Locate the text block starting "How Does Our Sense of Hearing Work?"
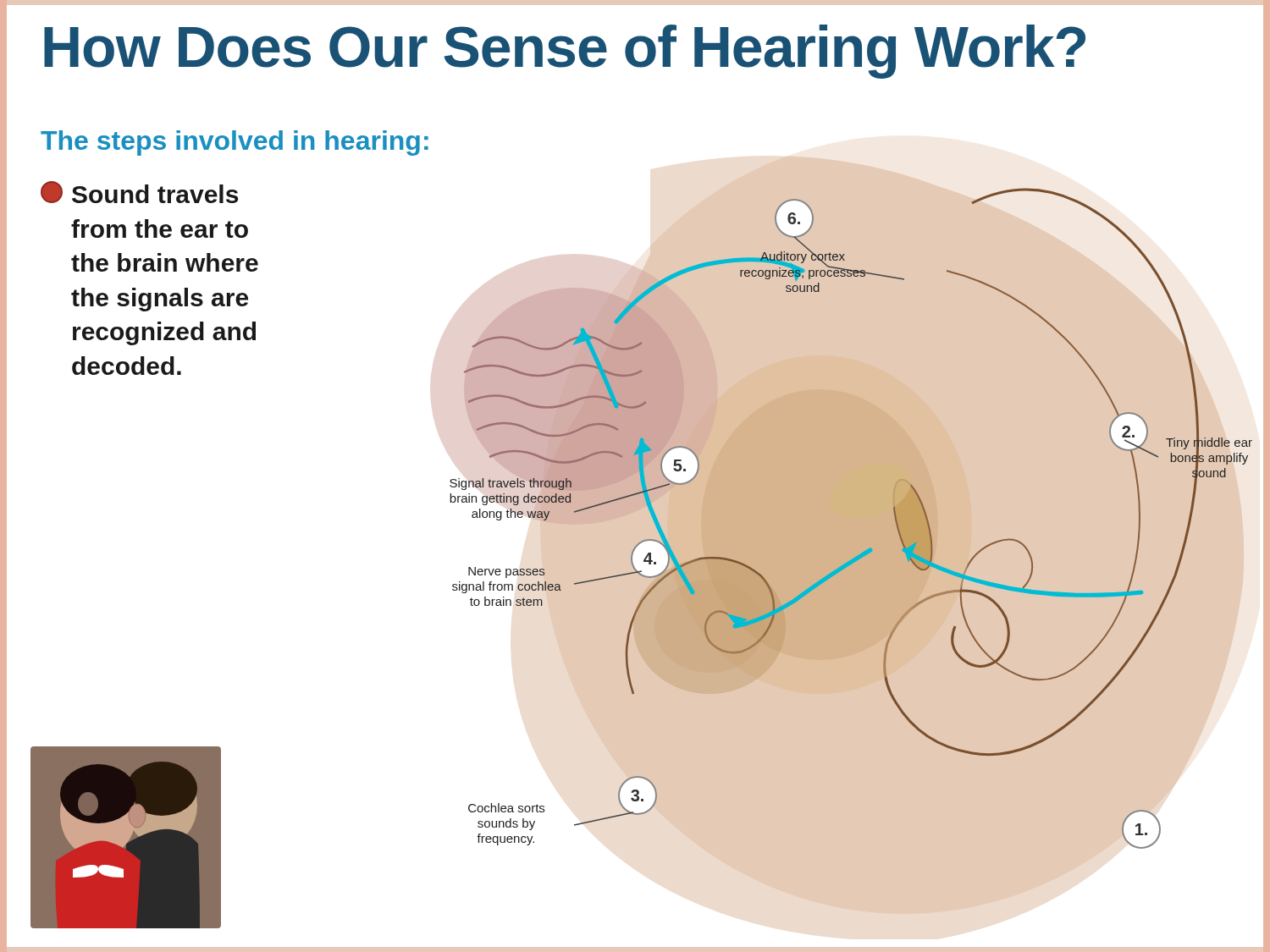 pyautogui.click(x=564, y=47)
